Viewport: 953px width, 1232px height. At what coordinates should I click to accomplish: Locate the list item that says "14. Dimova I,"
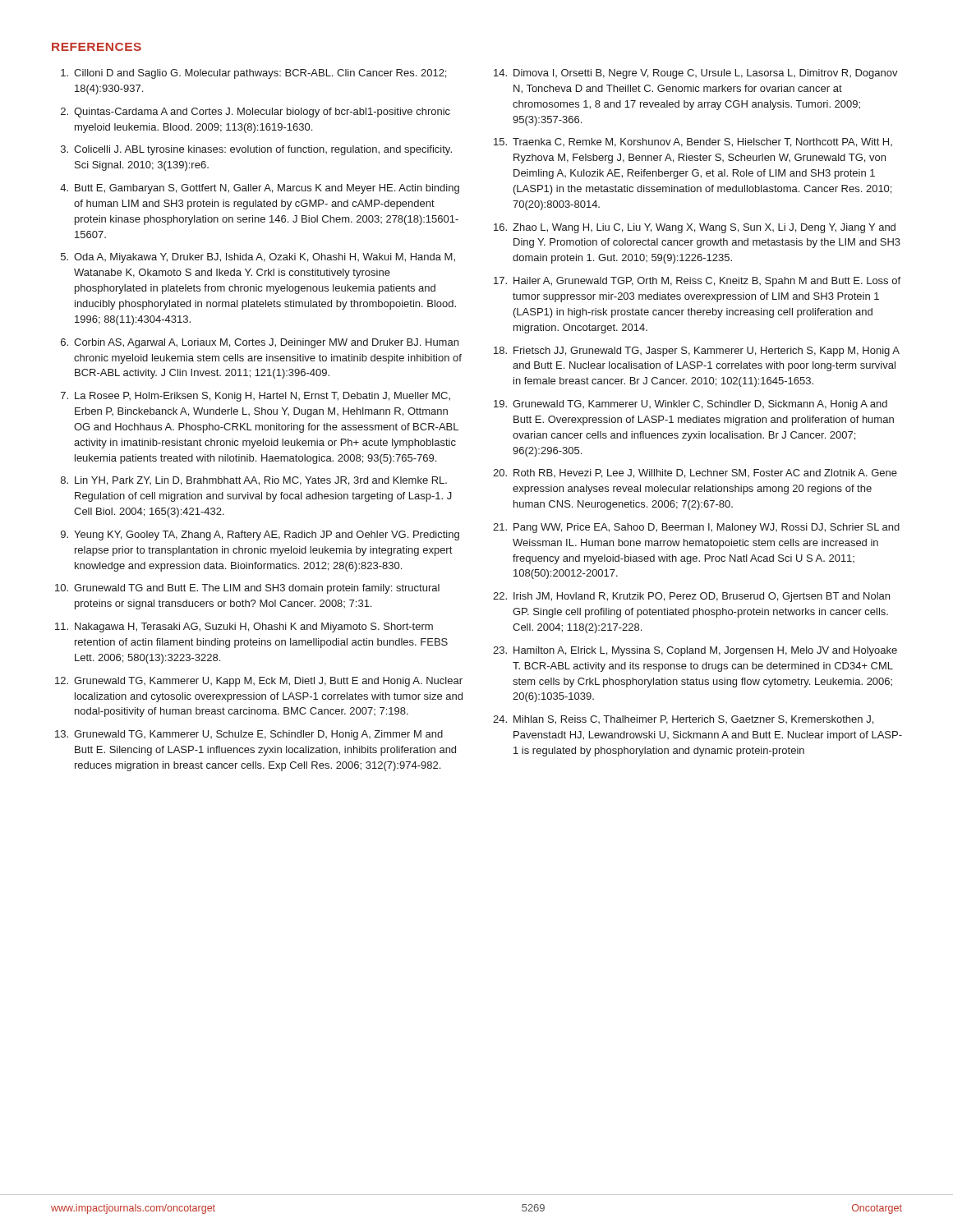(x=696, y=97)
